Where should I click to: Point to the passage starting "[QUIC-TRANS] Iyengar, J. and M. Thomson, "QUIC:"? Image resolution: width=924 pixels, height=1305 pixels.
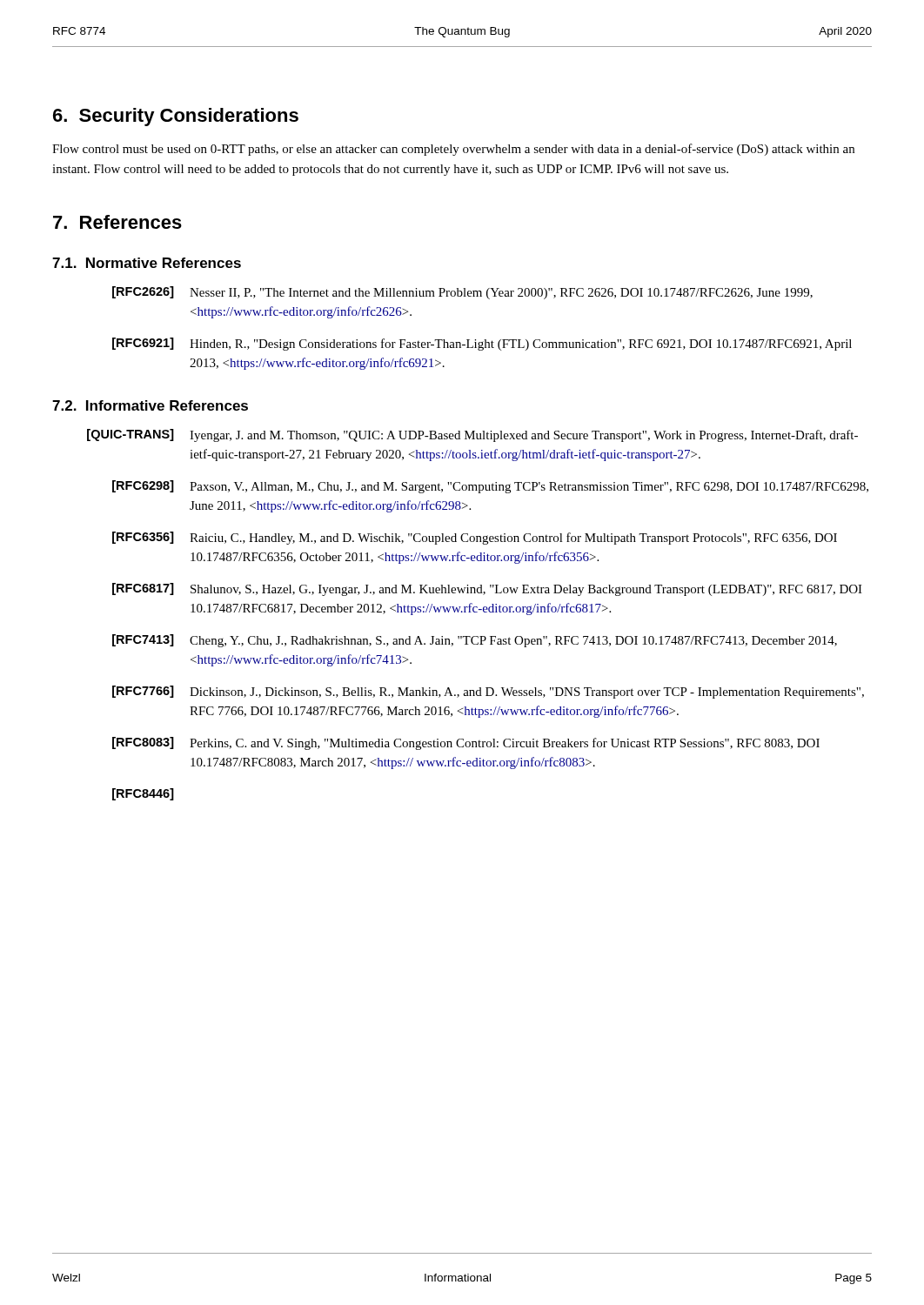pyautogui.click(x=462, y=445)
